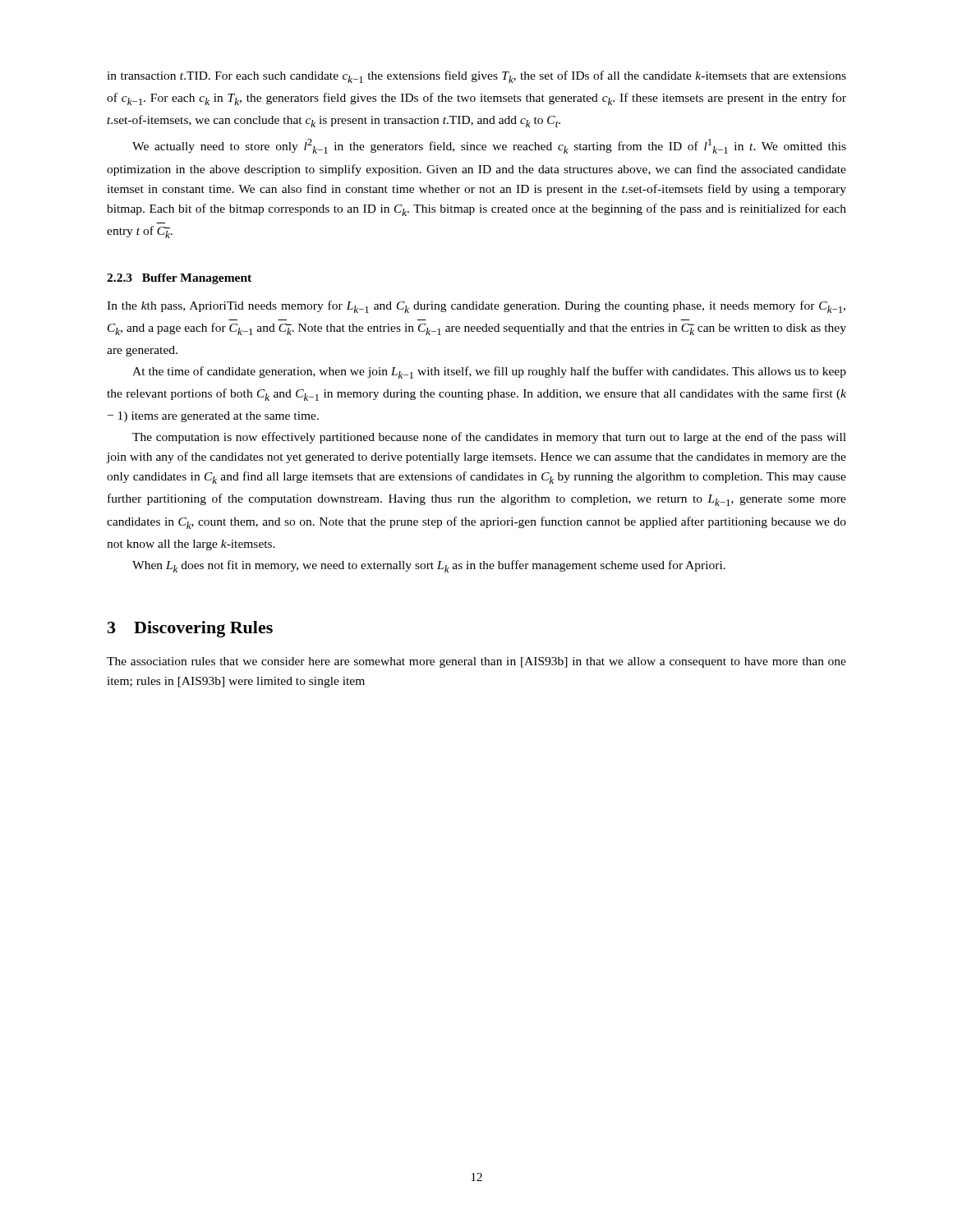Click on the passage starting "We actually need to store only l2k−1 in"

click(476, 188)
